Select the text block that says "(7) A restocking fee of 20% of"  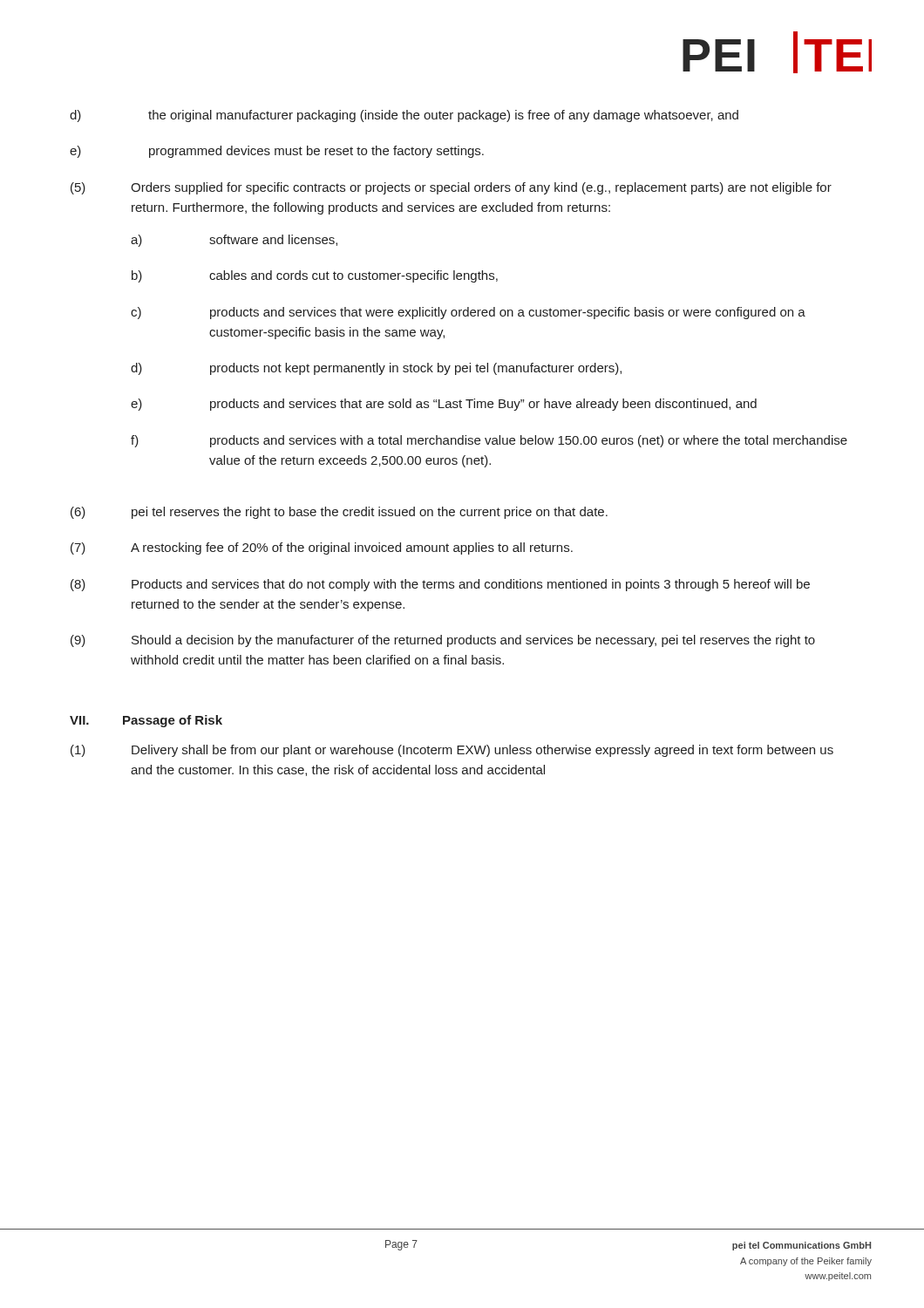[x=462, y=547]
